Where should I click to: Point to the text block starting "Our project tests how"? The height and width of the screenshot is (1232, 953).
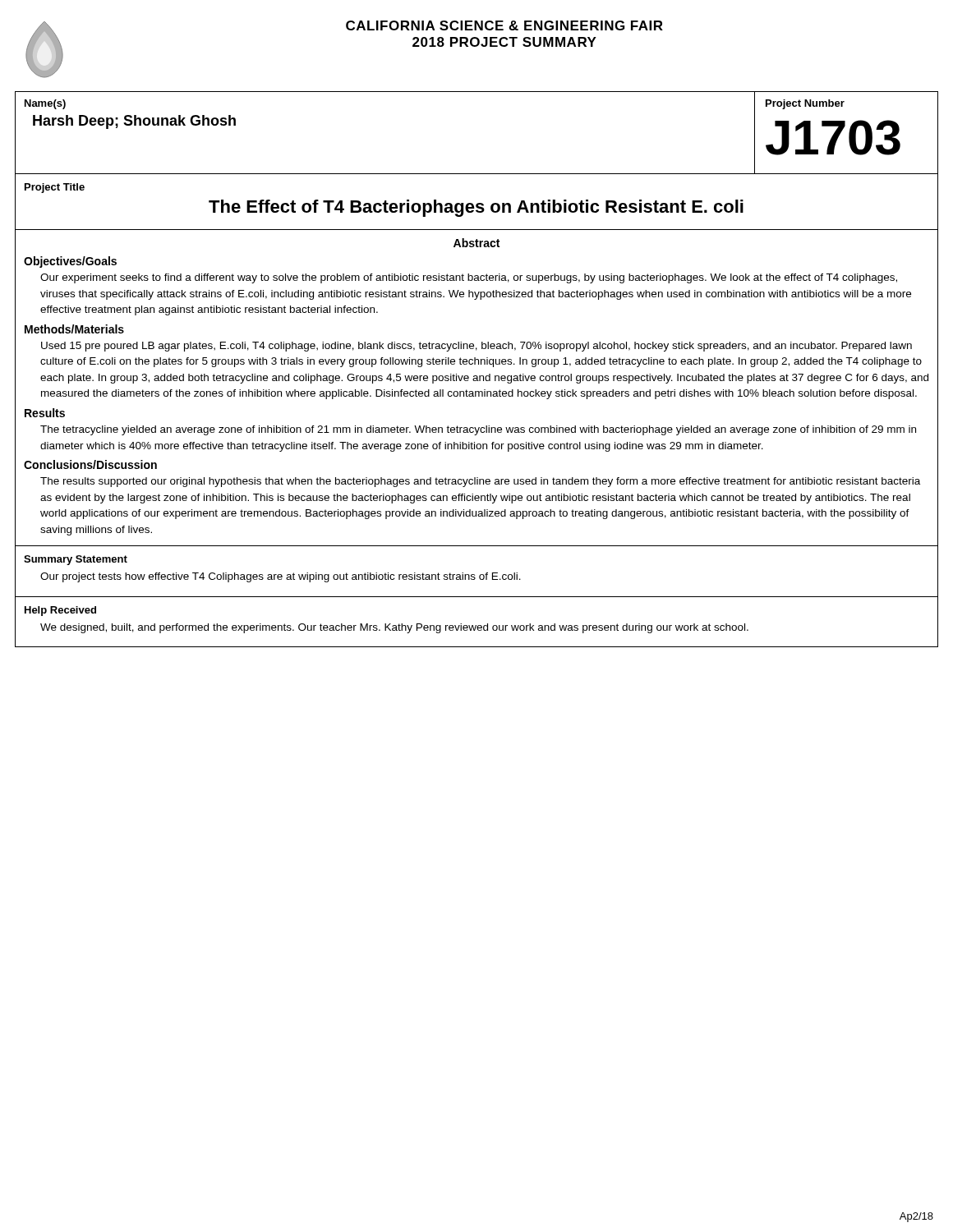pyautogui.click(x=281, y=576)
